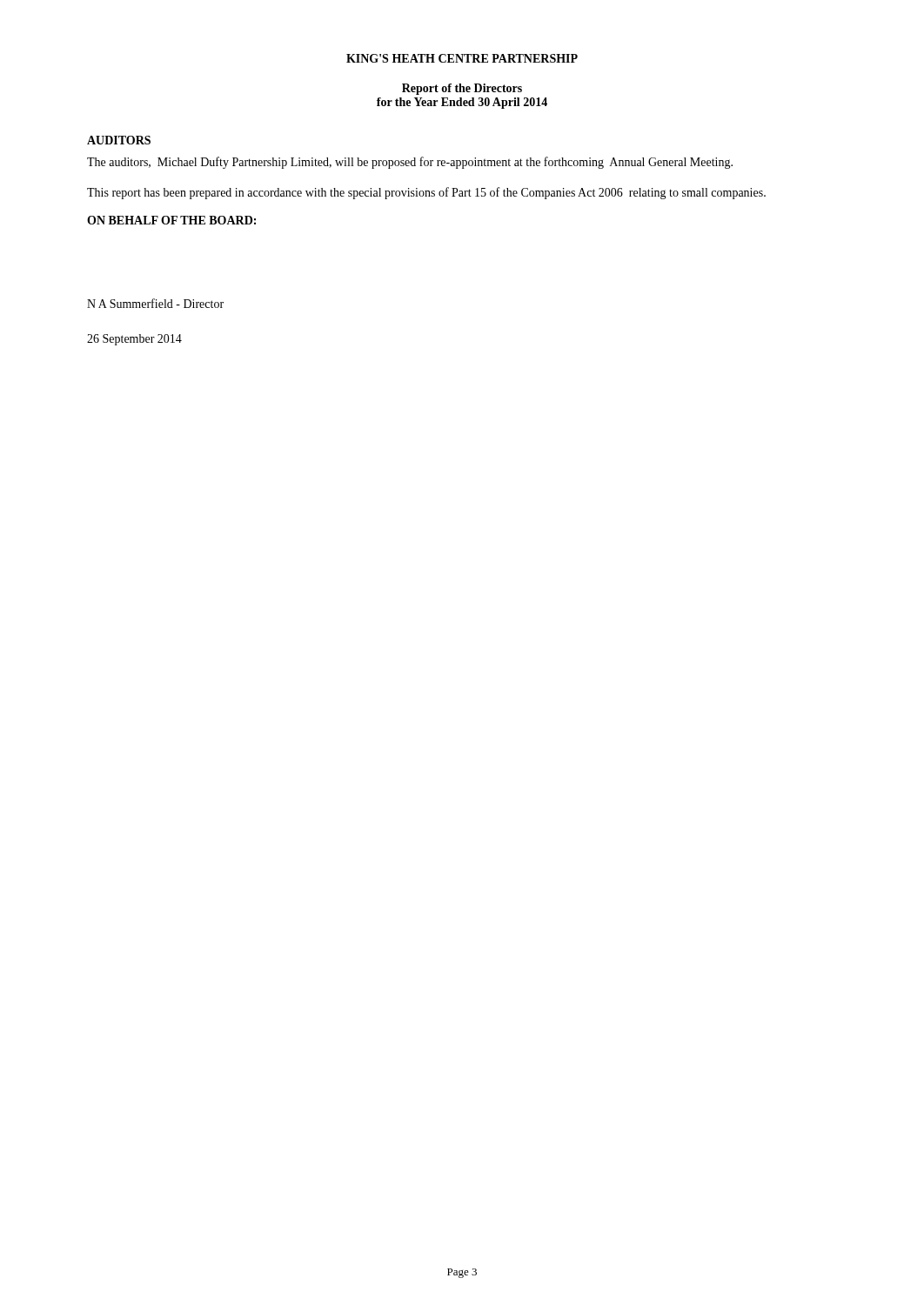Screen dimensions: 1305x924
Task: Click on the region starting "26 September 2014"
Action: (x=134, y=339)
